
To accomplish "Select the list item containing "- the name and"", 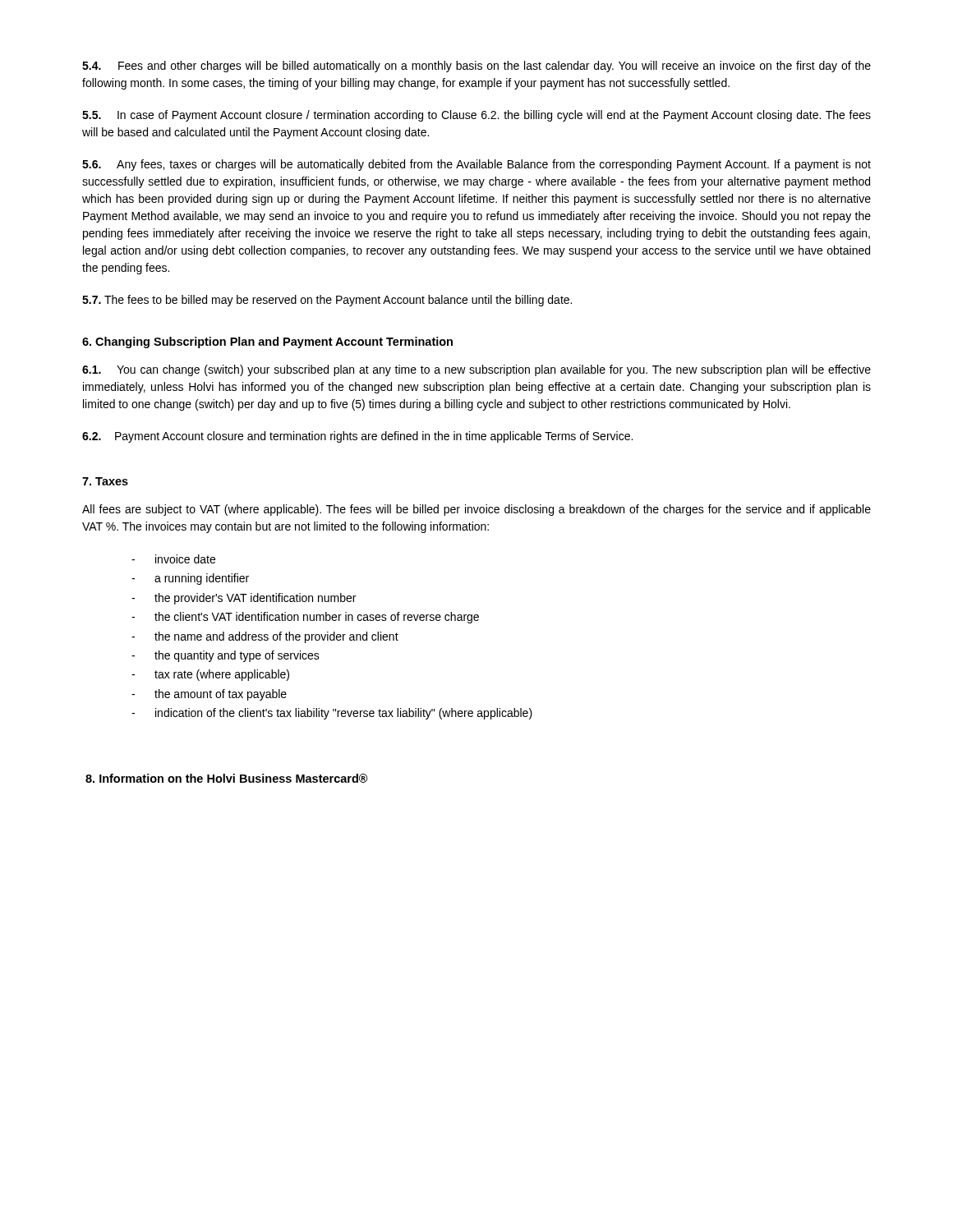I will tap(265, 637).
